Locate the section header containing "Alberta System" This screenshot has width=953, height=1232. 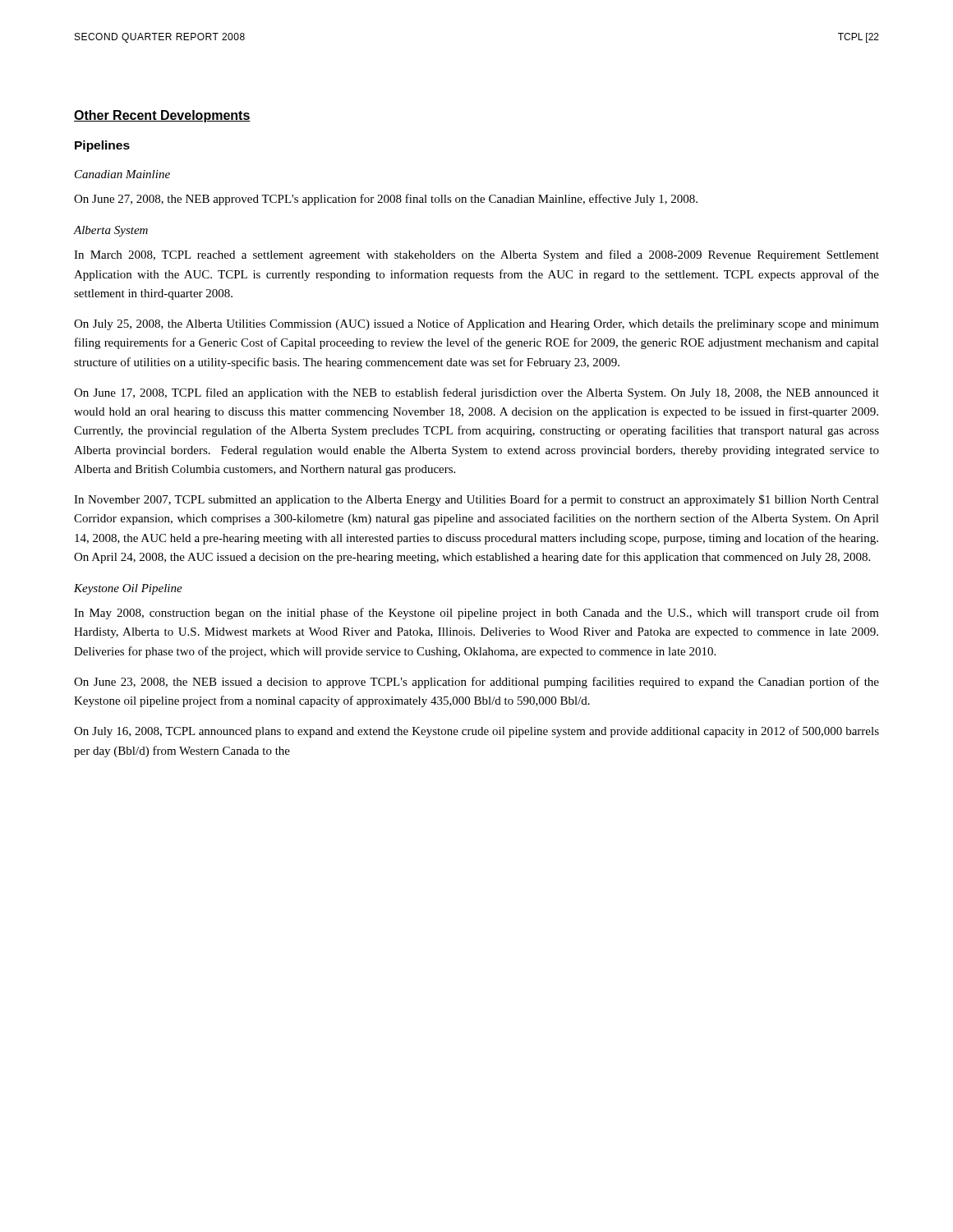[x=111, y=230]
